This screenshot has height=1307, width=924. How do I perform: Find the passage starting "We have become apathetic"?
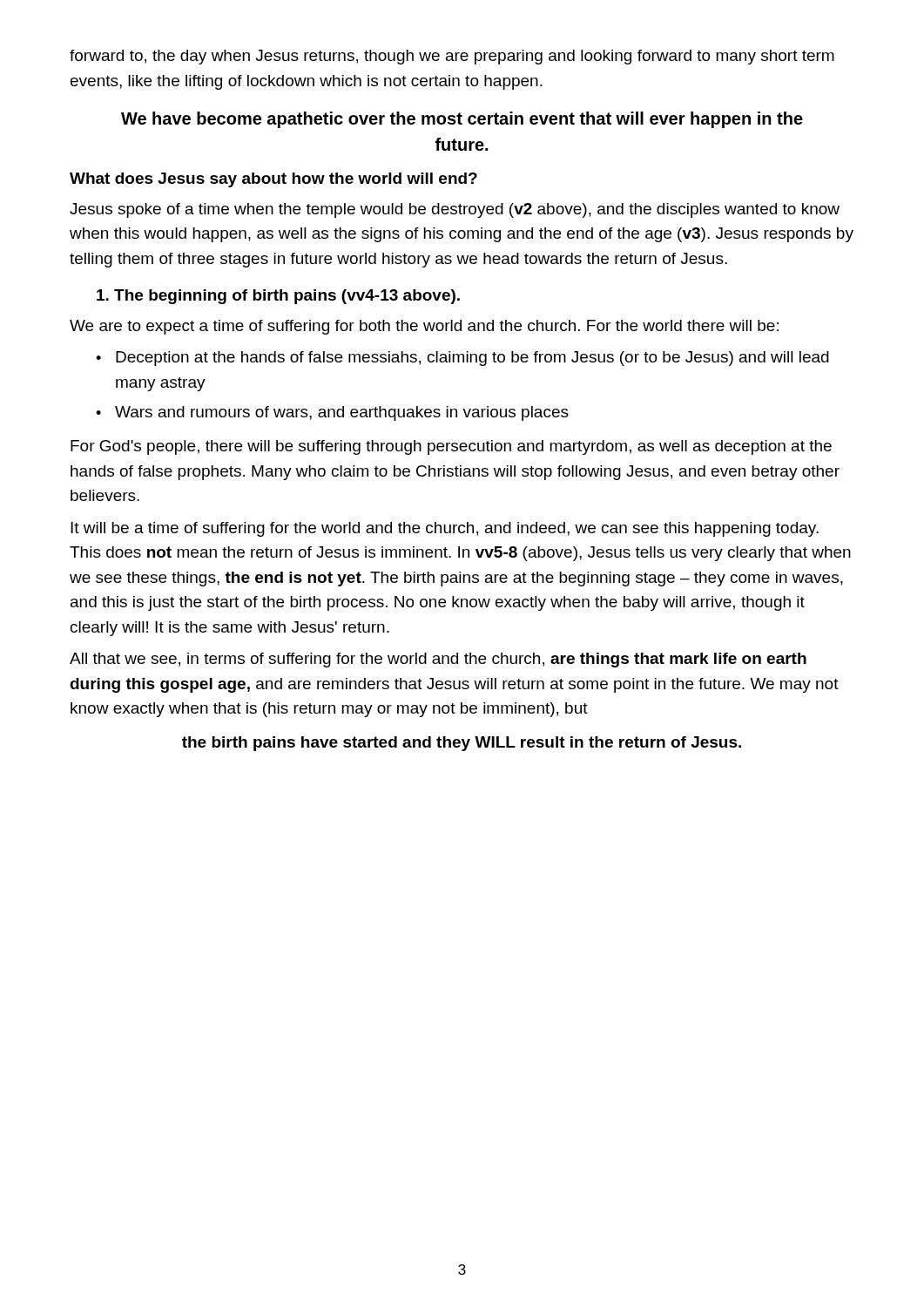pos(462,132)
